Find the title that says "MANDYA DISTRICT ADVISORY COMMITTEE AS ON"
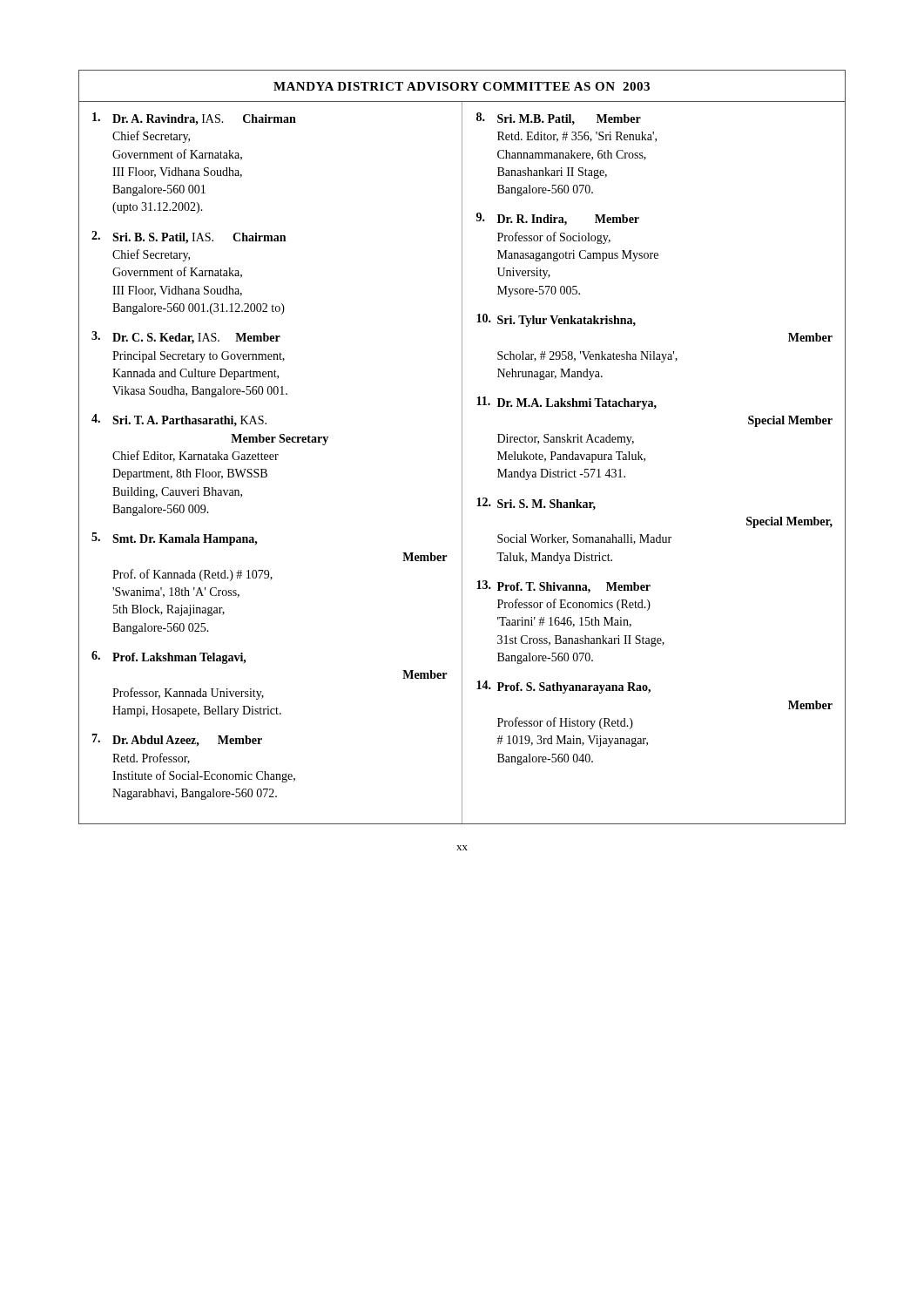 pos(462,86)
